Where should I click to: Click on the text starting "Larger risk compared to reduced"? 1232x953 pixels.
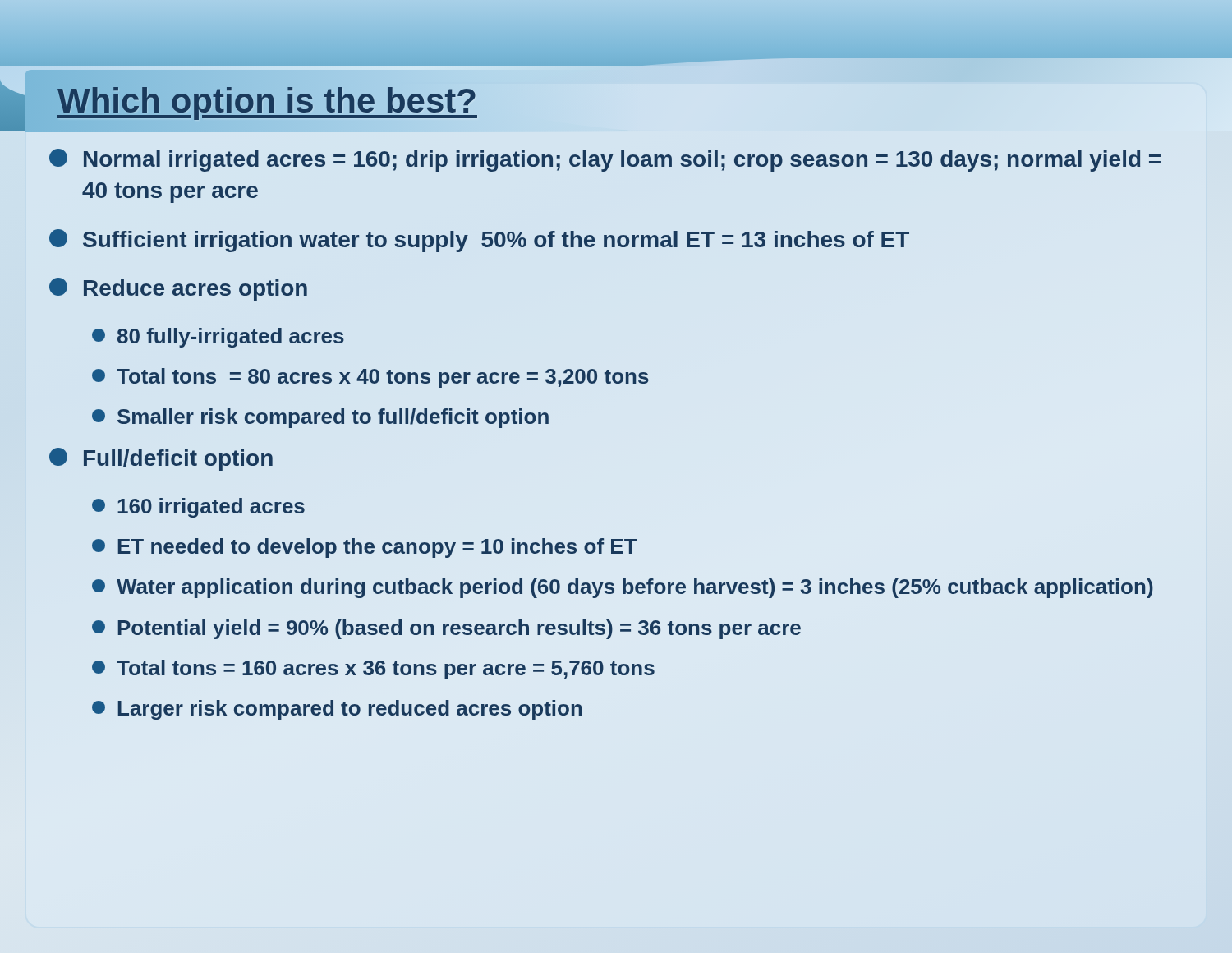338,708
